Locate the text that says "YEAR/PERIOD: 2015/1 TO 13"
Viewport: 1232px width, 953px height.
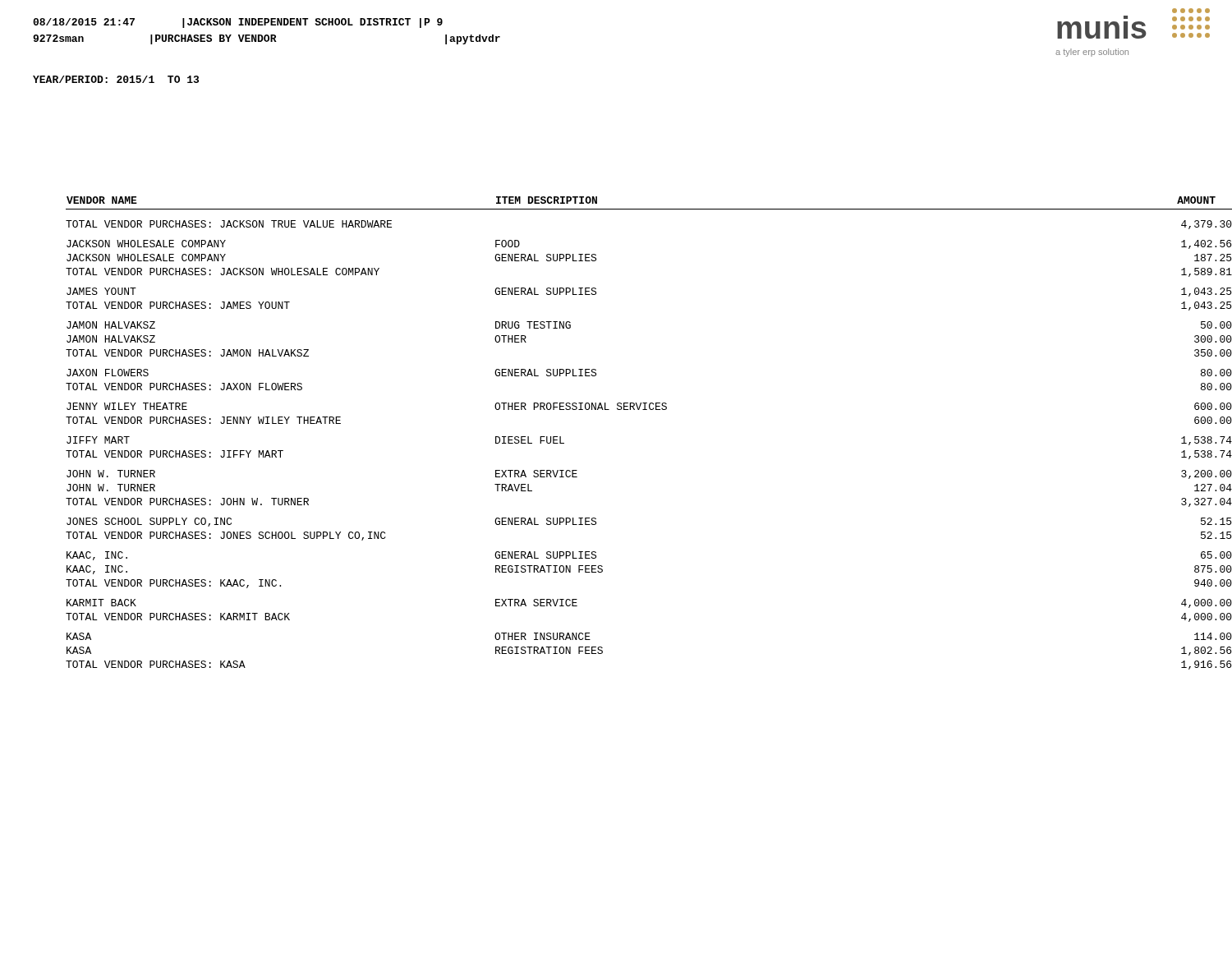click(x=116, y=80)
